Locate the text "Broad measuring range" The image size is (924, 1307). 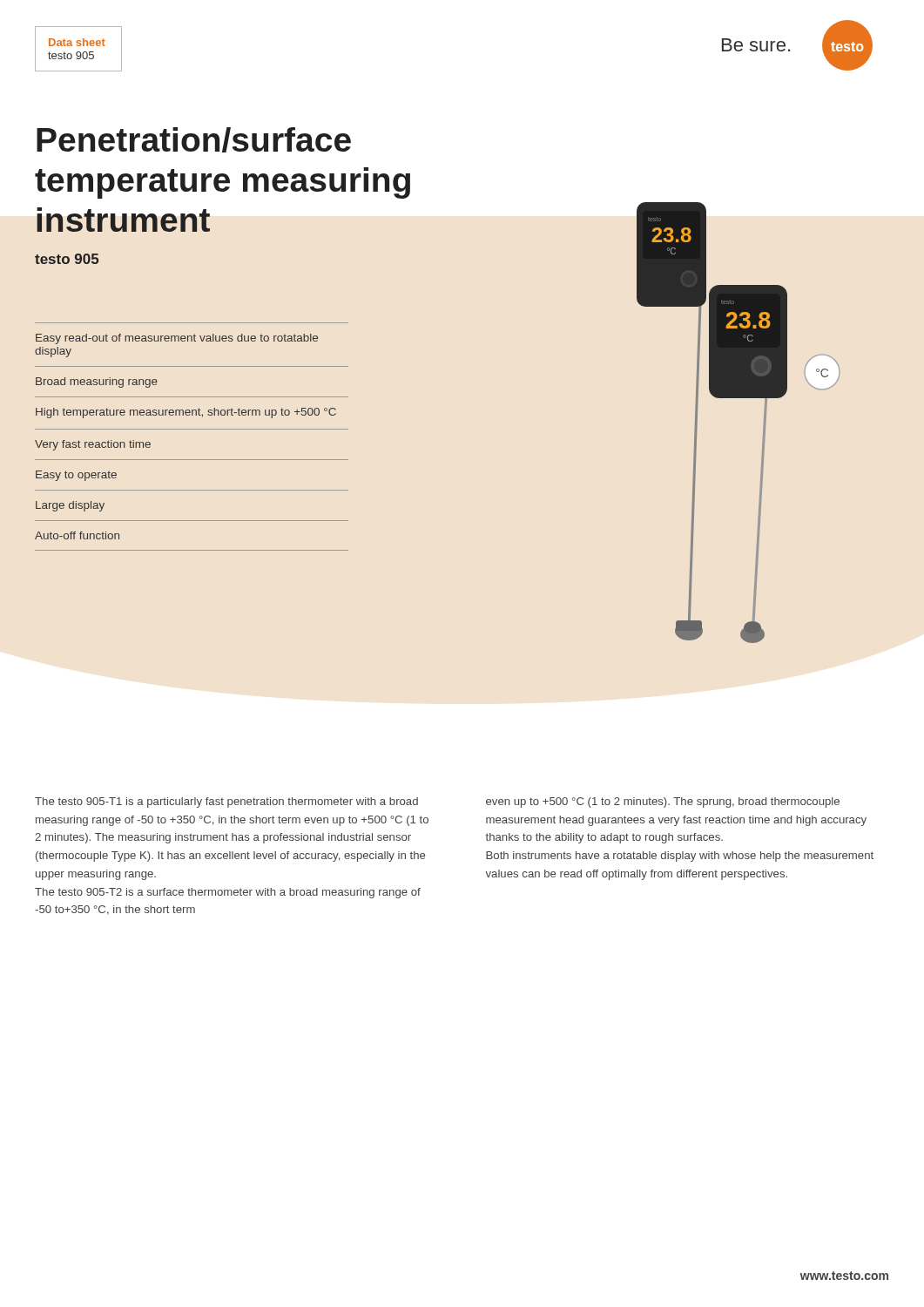click(x=96, y=381)
